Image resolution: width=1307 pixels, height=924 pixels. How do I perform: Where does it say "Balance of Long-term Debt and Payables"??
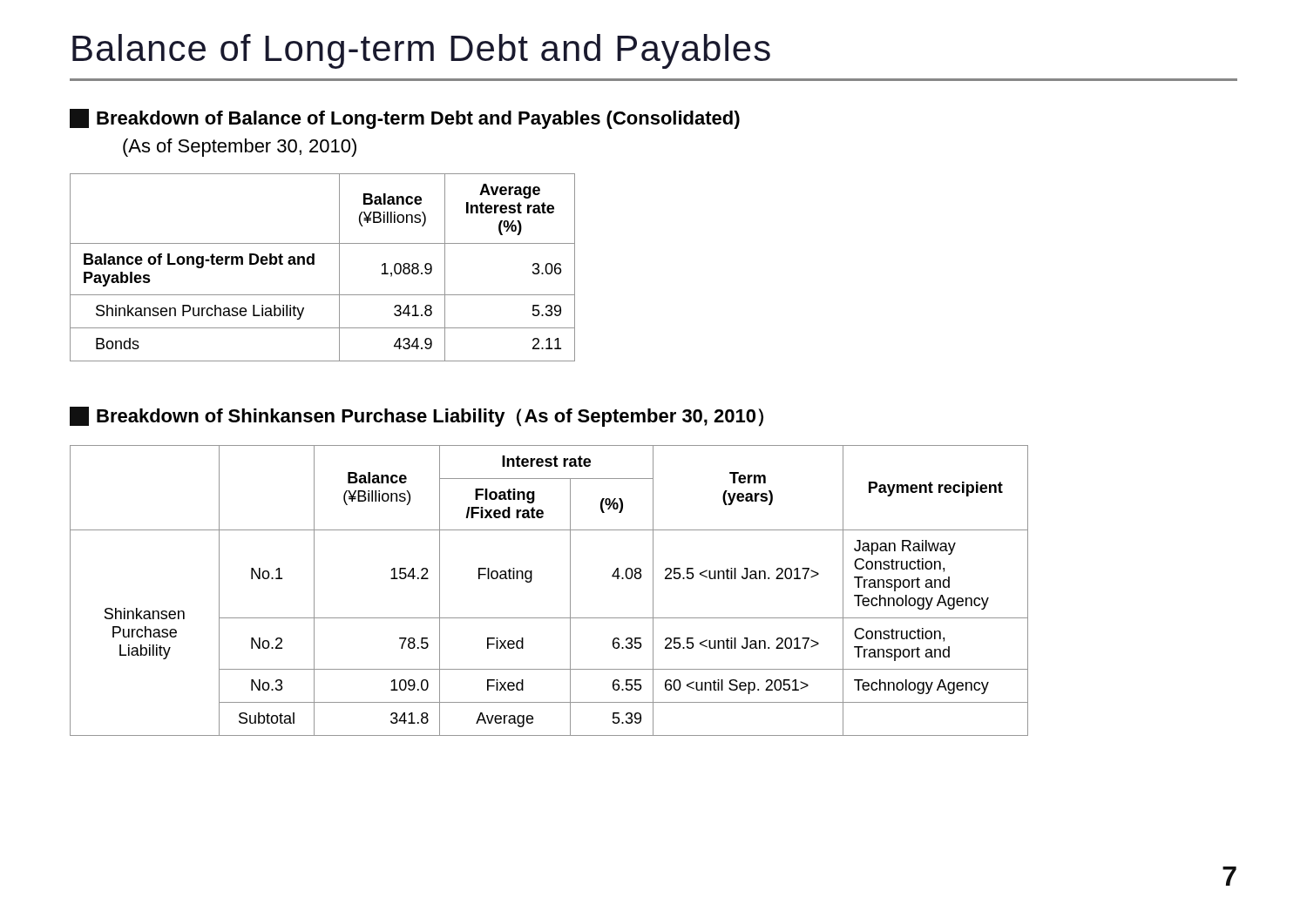click(654, 49)
